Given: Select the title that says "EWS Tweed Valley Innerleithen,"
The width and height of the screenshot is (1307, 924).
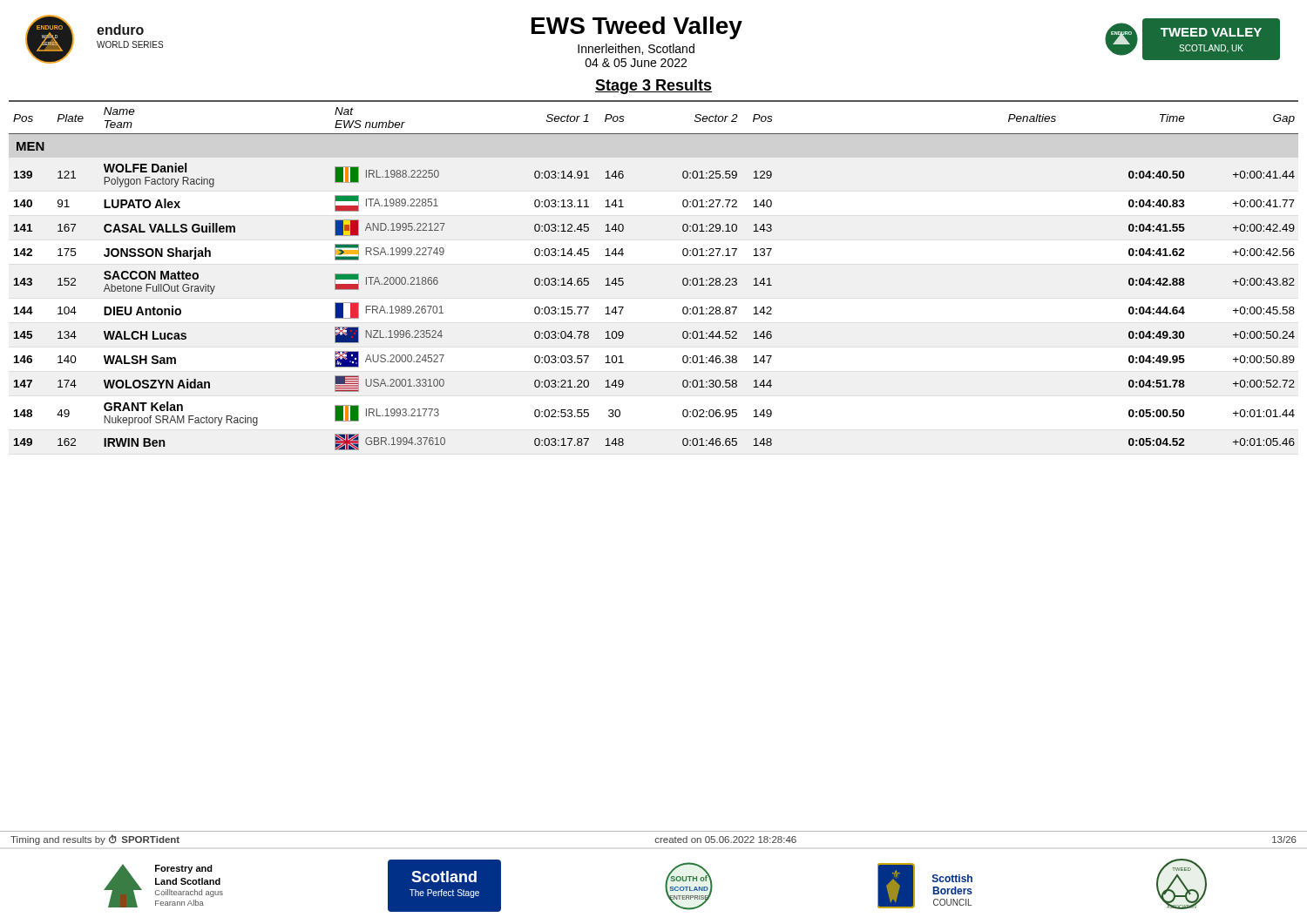Looking at the screenshot, I should point(636,41).
